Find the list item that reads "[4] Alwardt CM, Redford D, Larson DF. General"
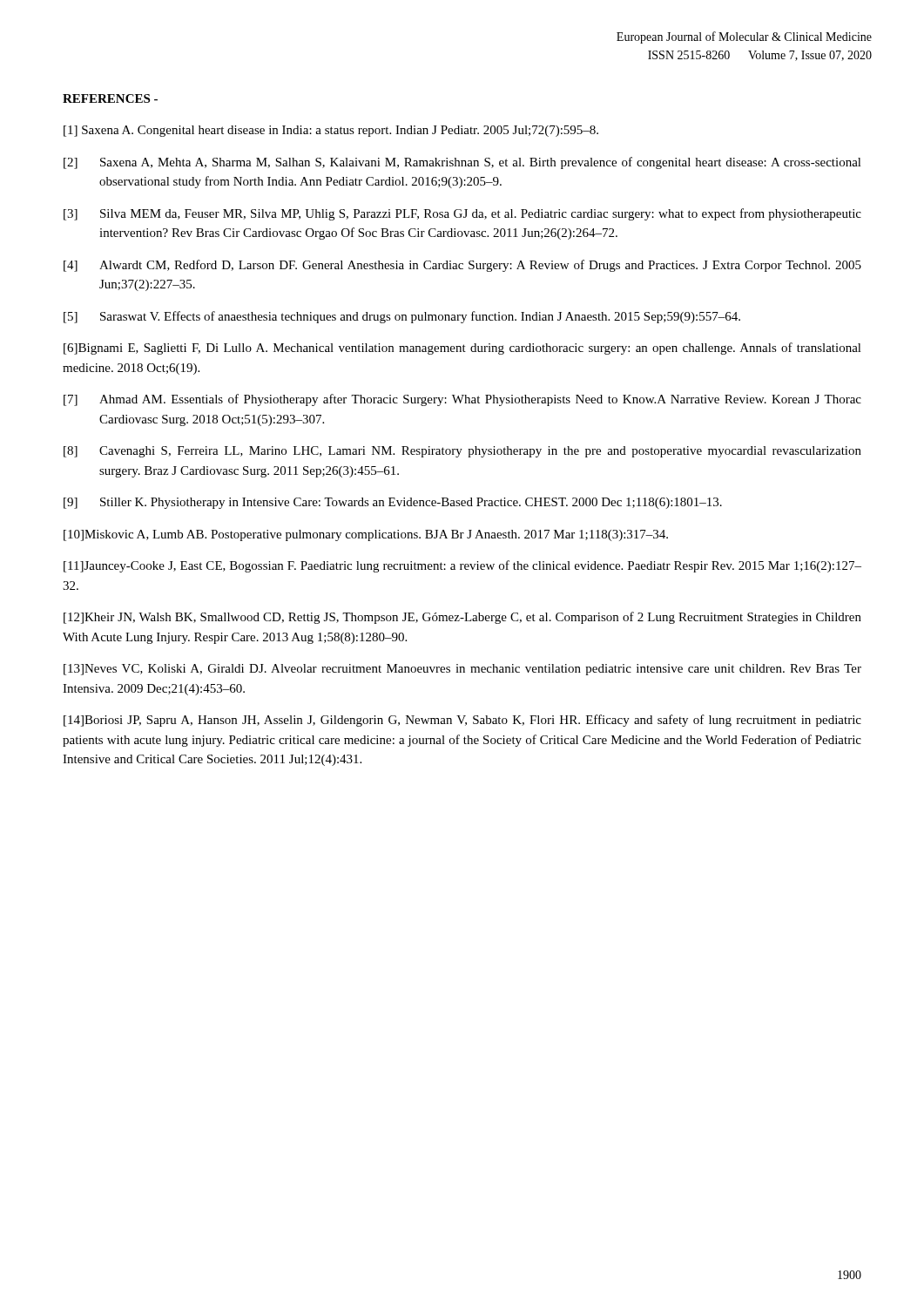924x1307 pixels. (462, 274)
